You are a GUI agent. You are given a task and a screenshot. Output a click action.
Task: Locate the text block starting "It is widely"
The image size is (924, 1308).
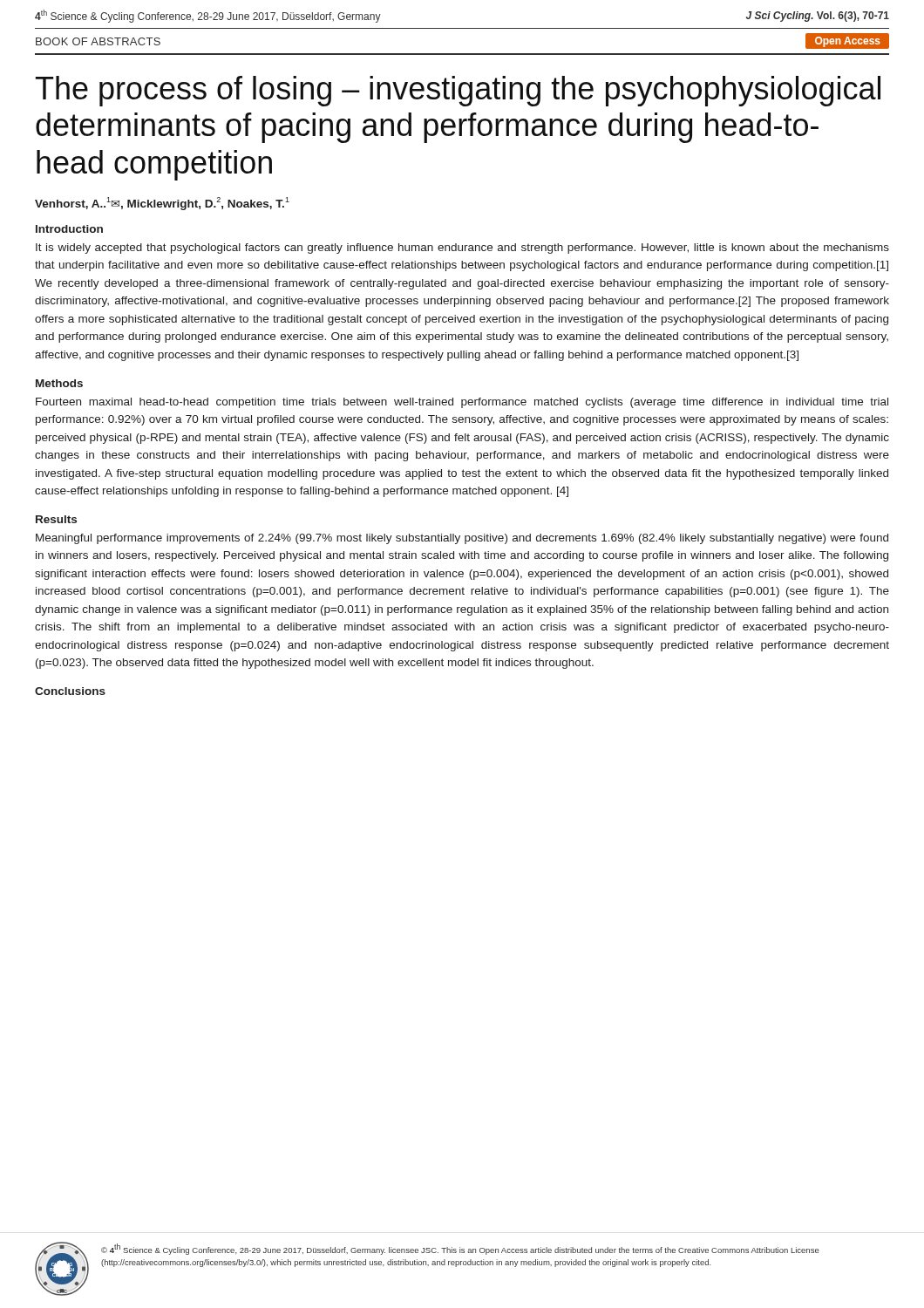462,301
